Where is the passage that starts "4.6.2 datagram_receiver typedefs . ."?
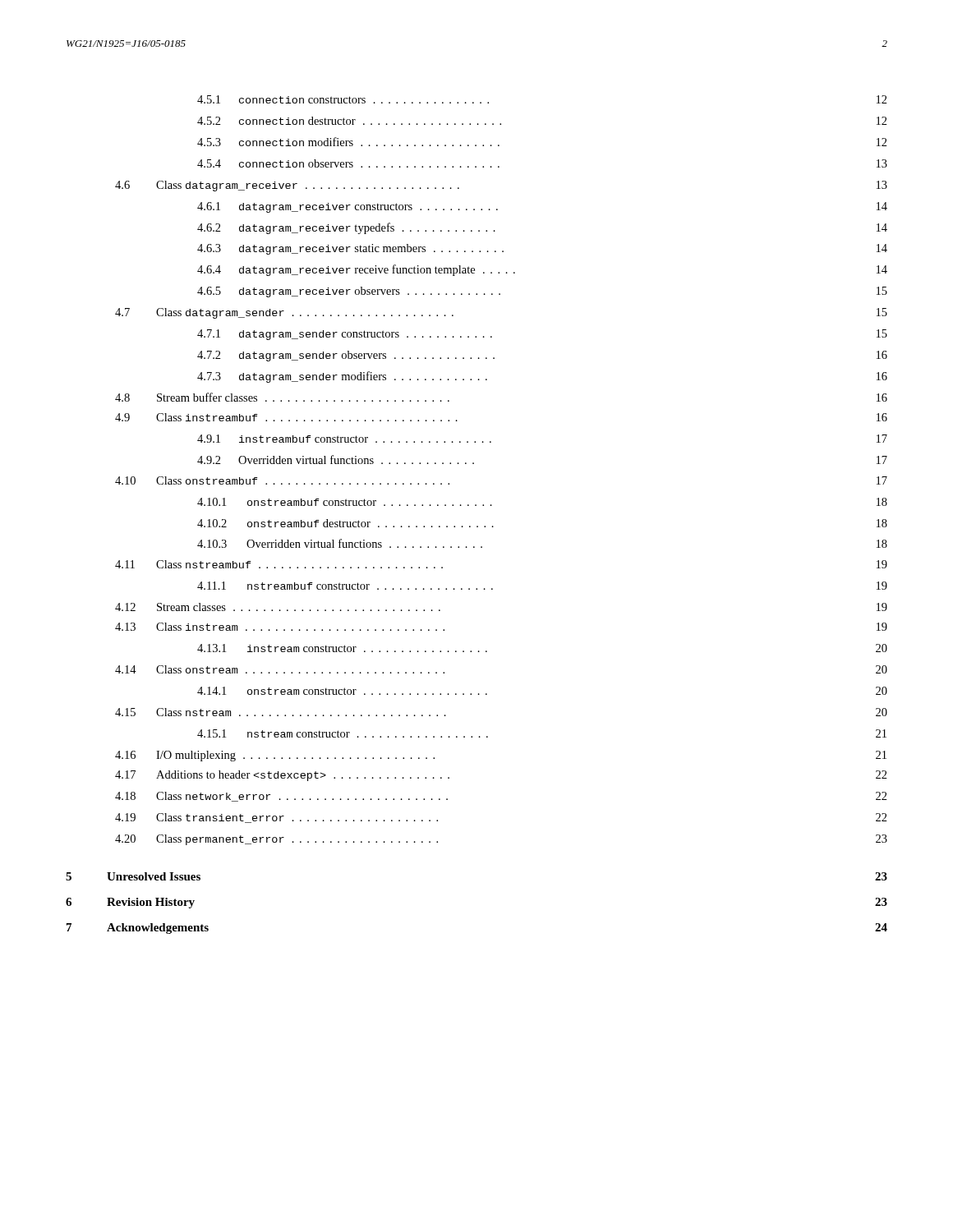Image resolution: width=953 pixels, height=1232 pixels. pos(209,227)
